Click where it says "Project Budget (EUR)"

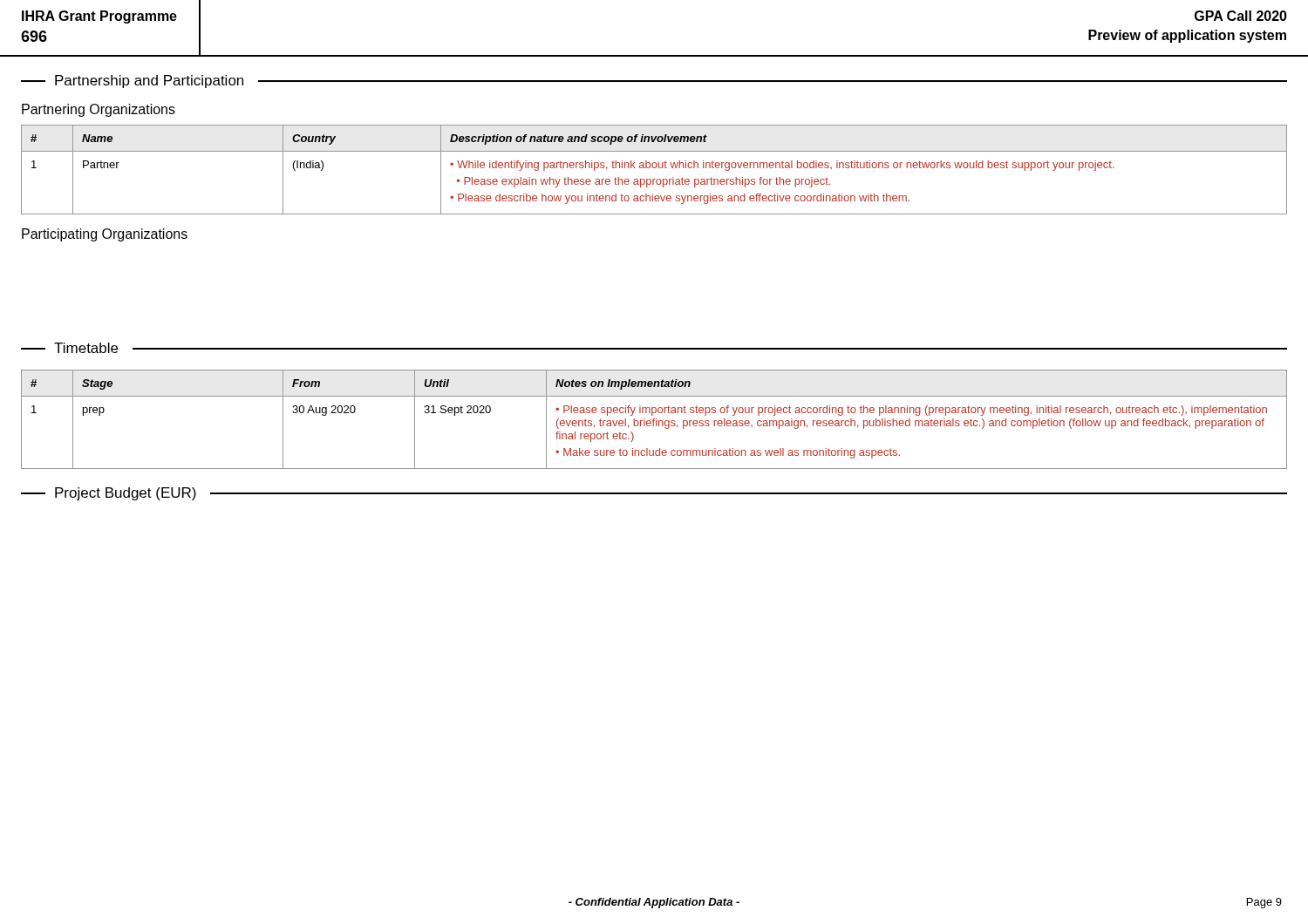654,493
